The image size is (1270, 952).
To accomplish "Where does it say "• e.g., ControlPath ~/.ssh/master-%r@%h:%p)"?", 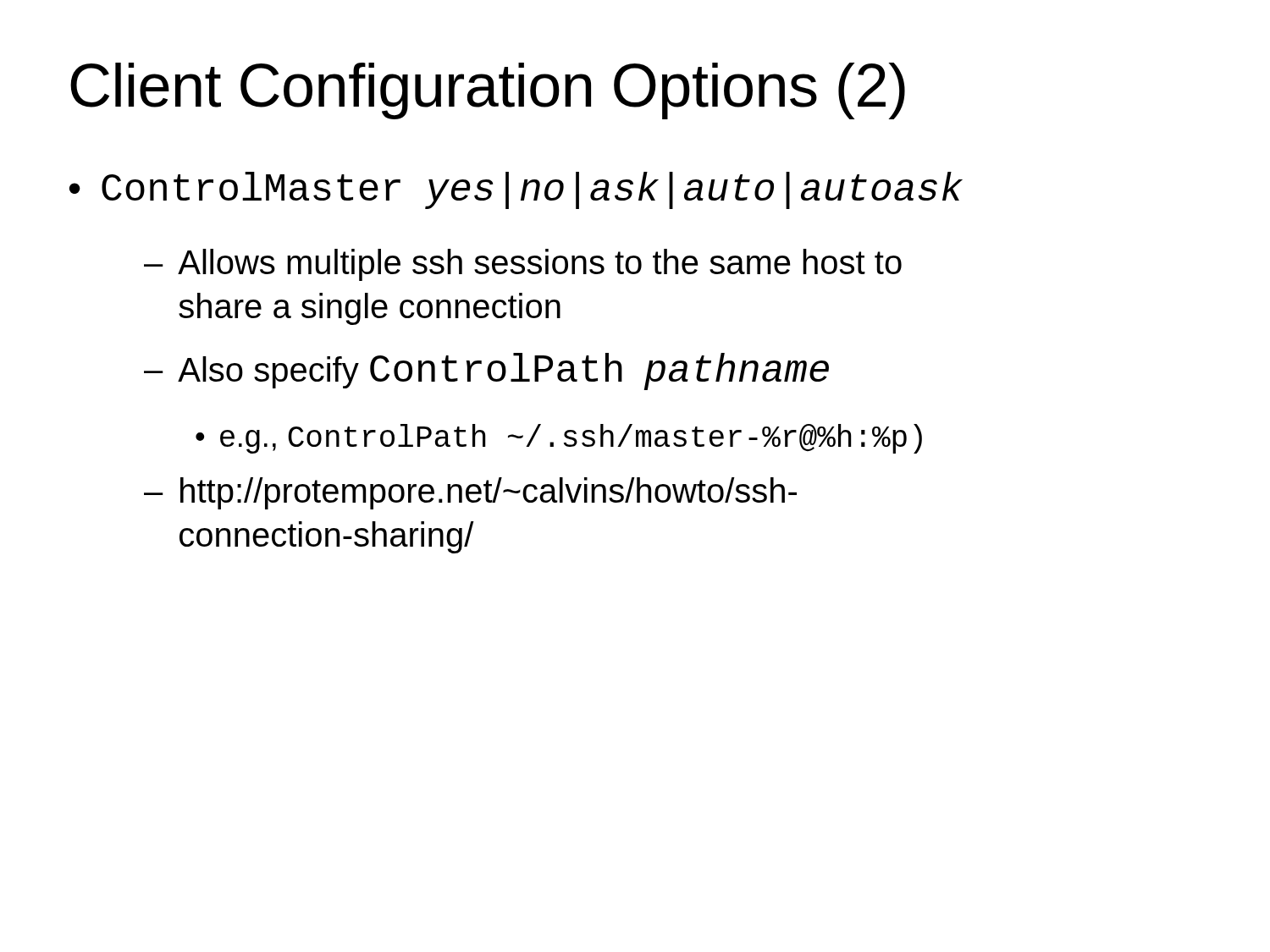I will tap(561, 438).
